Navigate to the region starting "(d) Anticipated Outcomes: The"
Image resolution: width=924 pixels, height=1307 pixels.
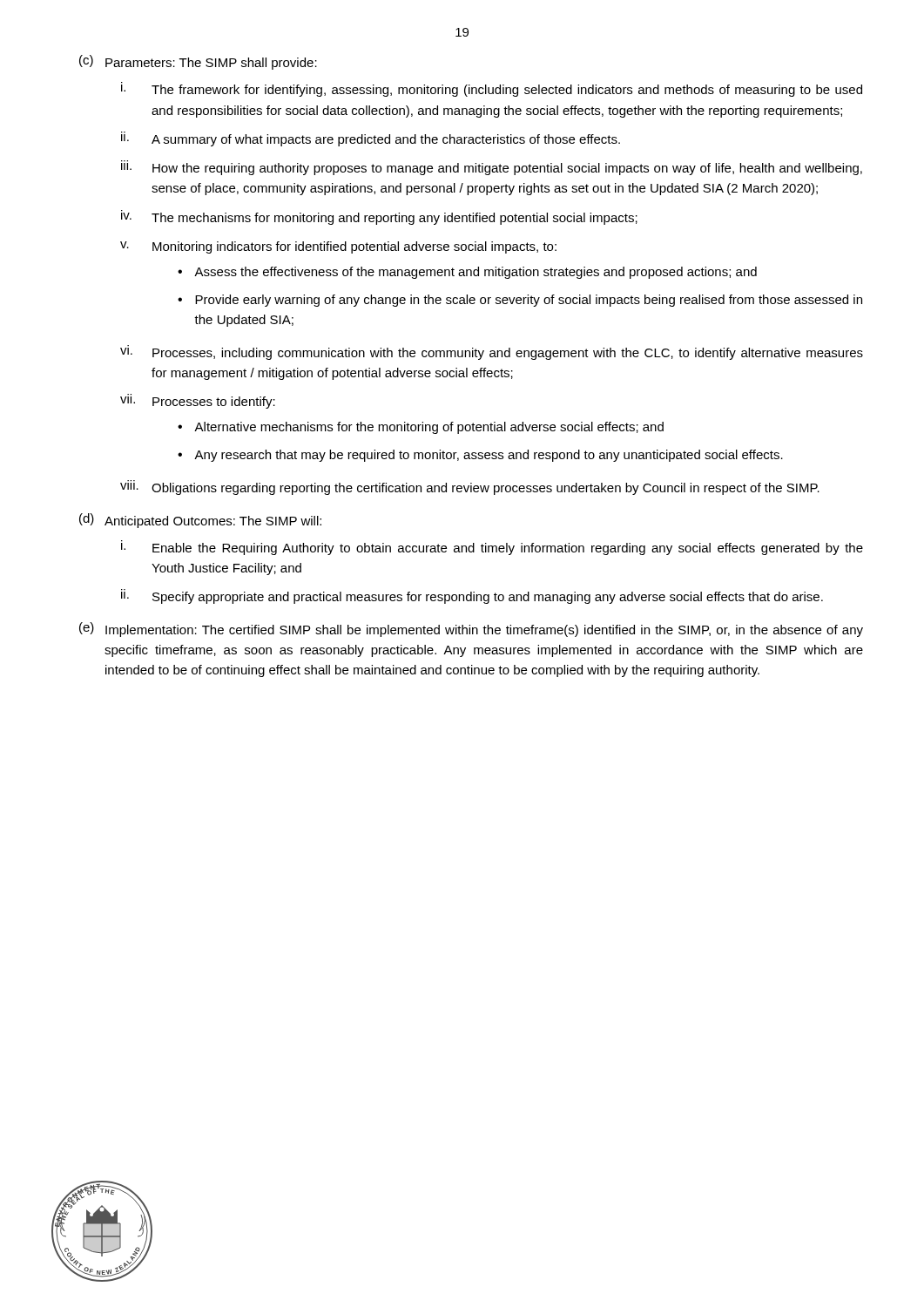(x=200, y=521)
